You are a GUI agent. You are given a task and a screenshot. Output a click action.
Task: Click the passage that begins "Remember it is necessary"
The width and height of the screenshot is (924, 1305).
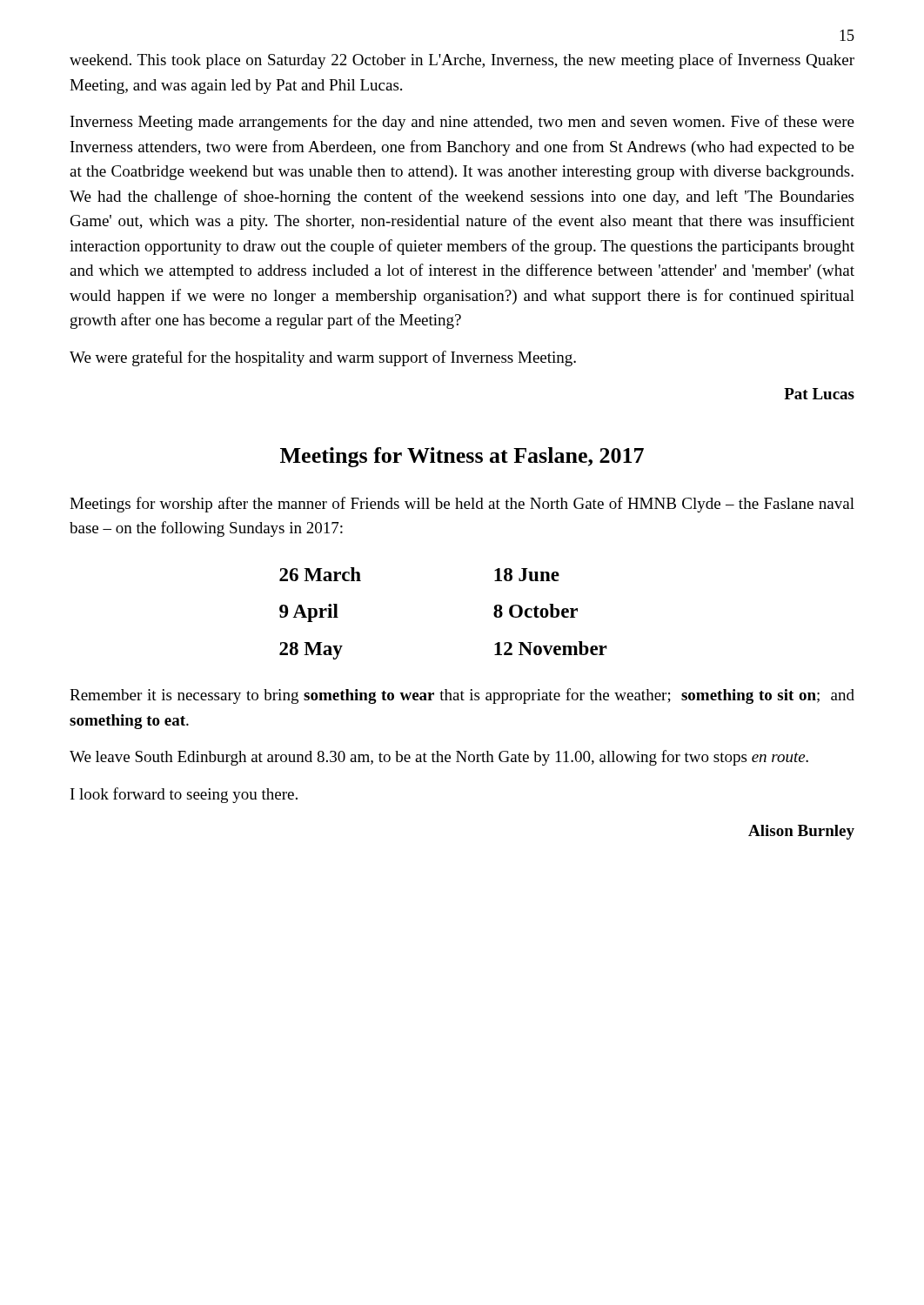pyautogui.click(x=462, y=708)
